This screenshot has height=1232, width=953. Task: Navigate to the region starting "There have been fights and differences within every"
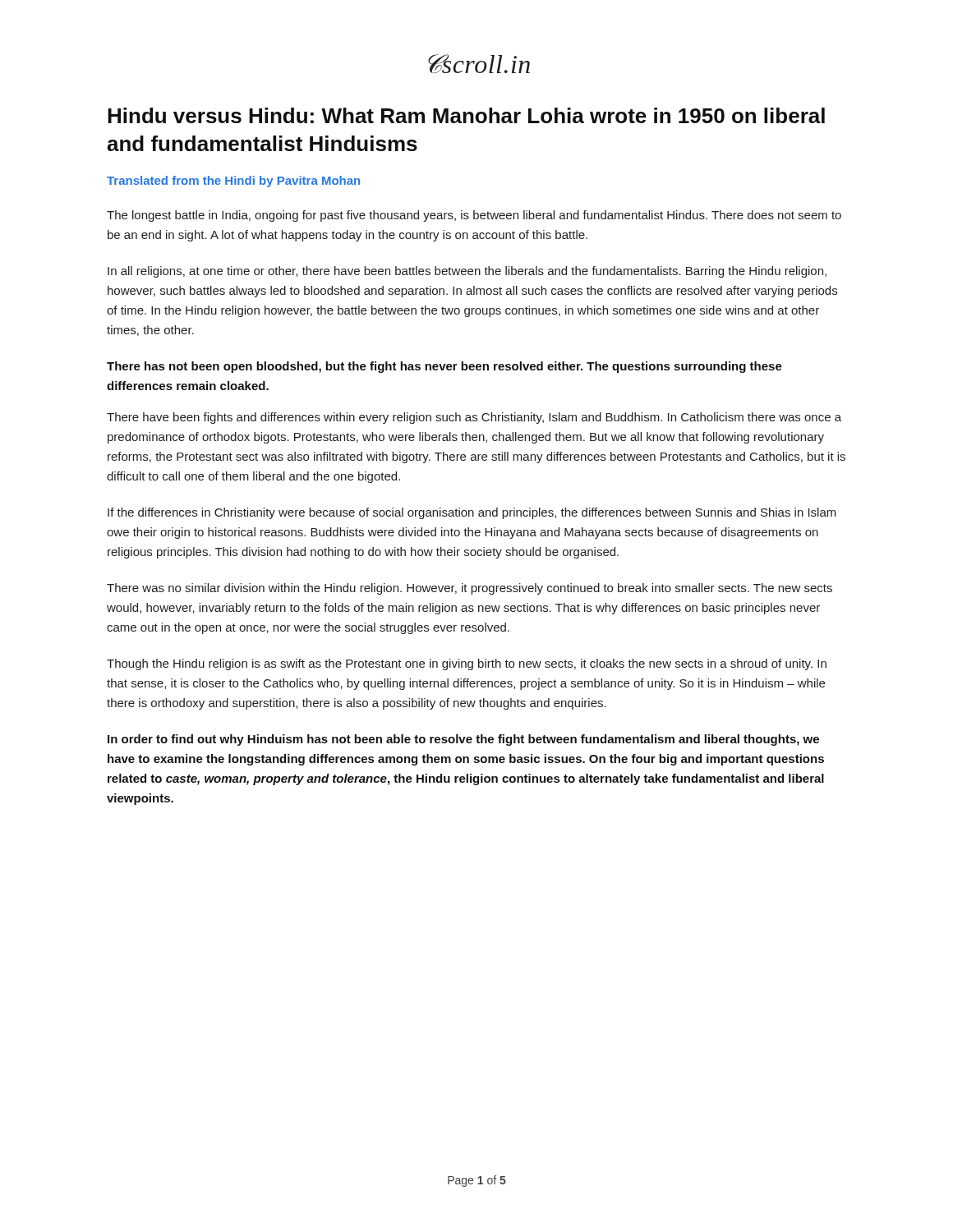point(476,446)
